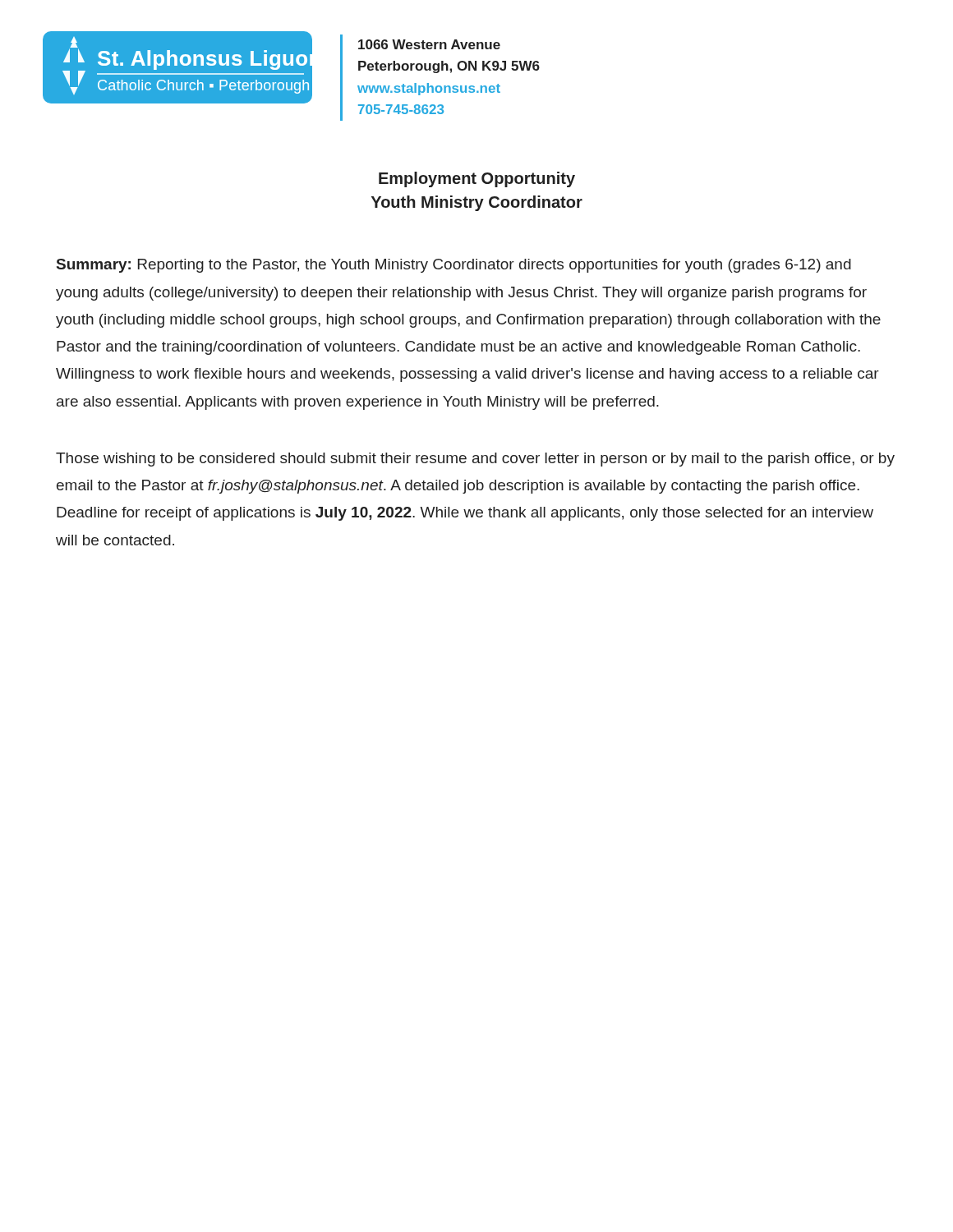Screen dimensions: 1232x953
Task: Click on the text block containing "1066 Western Avenue"
Action: 449,78
